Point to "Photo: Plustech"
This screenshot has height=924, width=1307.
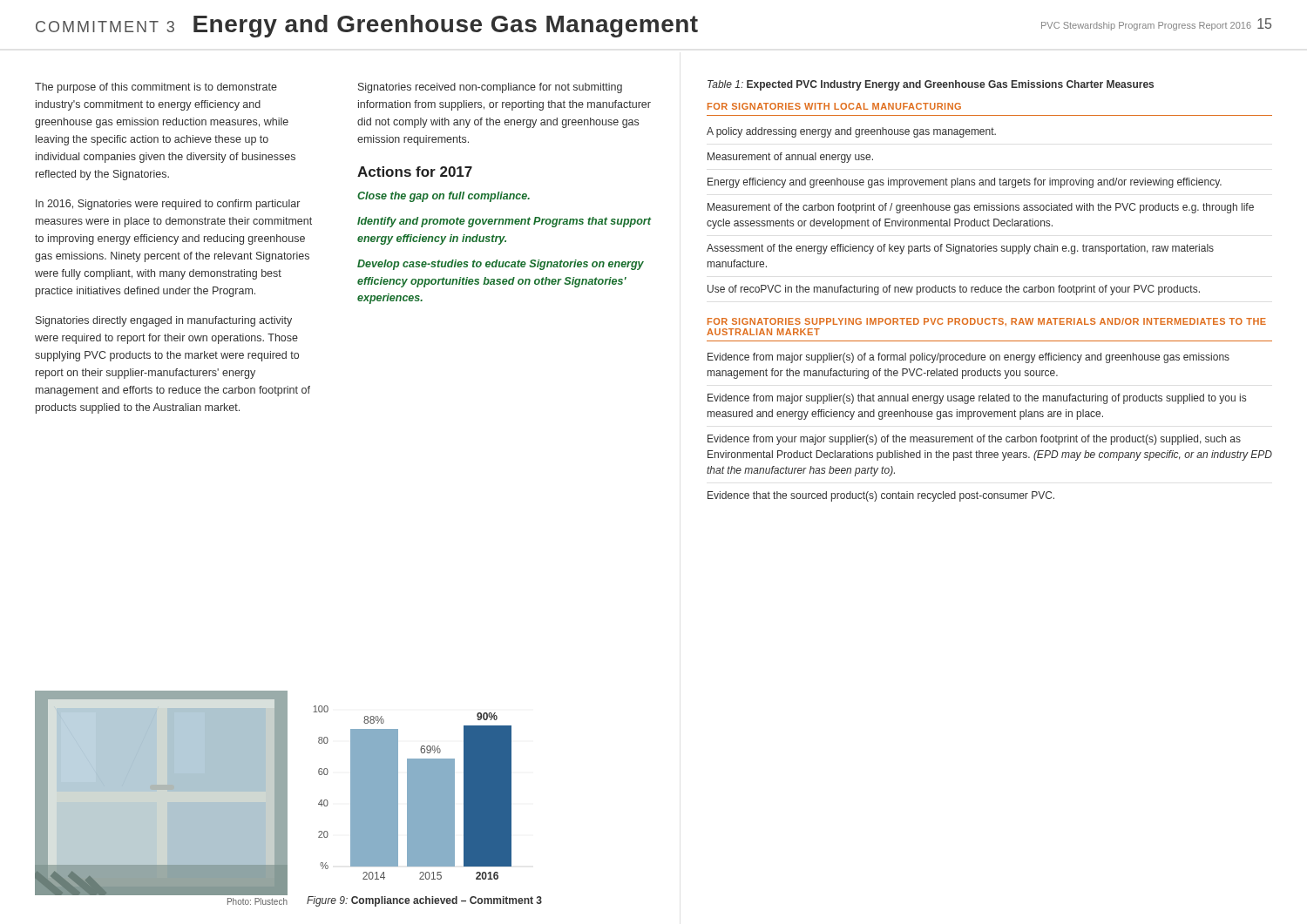257,902
